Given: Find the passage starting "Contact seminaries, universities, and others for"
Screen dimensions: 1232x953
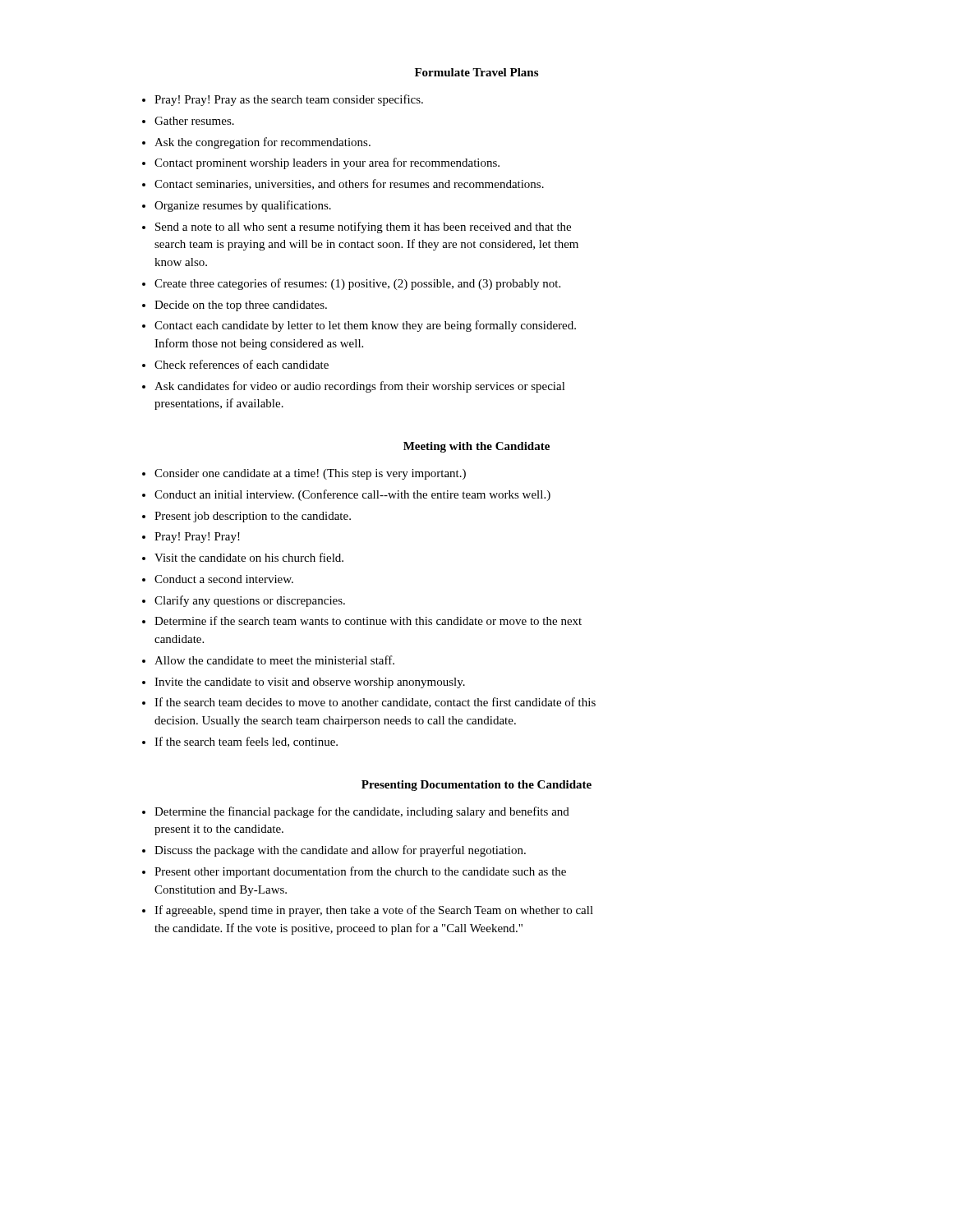Looking at the screenshot, I should [x=488, y=185].
